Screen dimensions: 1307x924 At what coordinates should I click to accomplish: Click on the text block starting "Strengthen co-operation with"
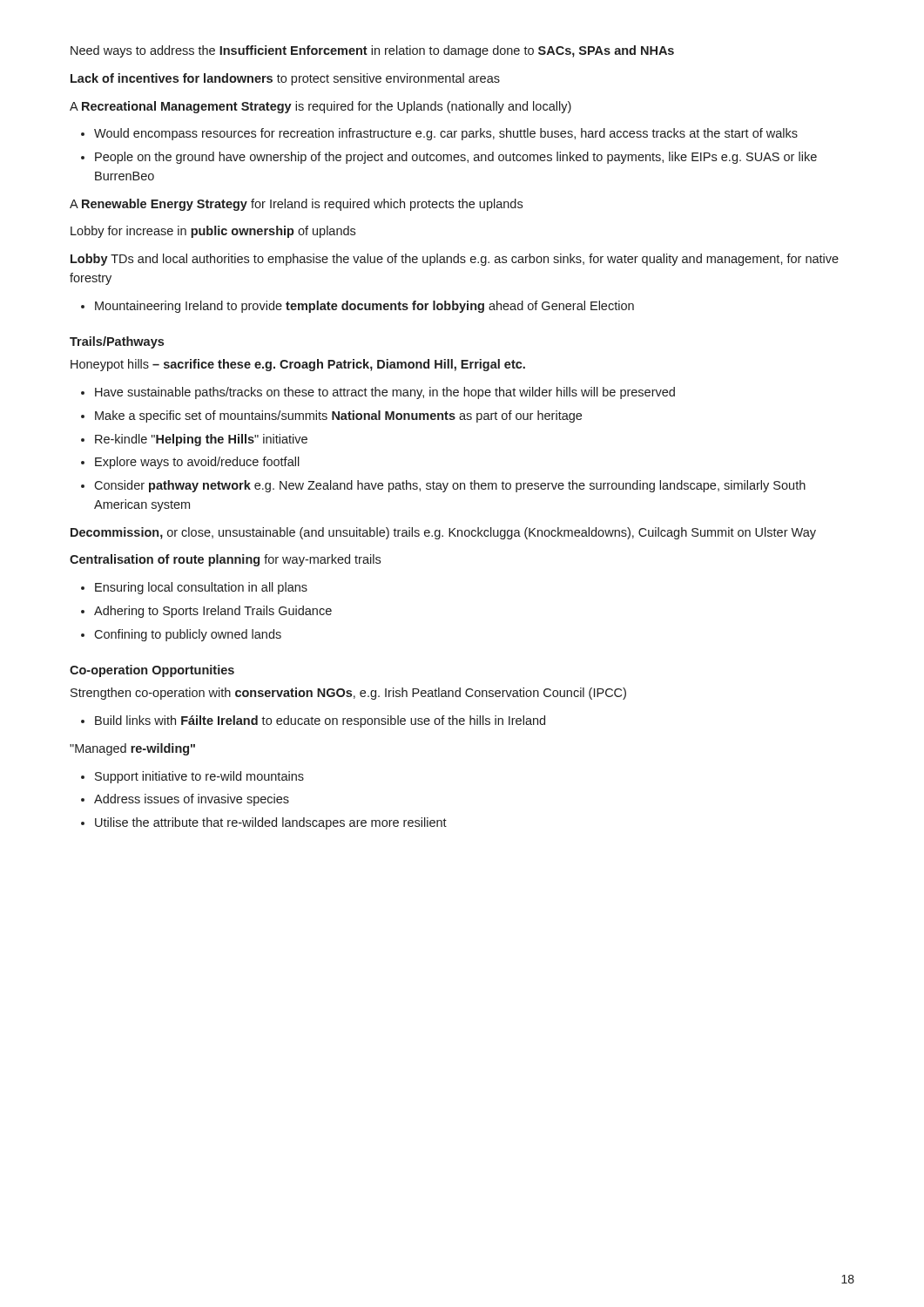click(x=348, y=693)
